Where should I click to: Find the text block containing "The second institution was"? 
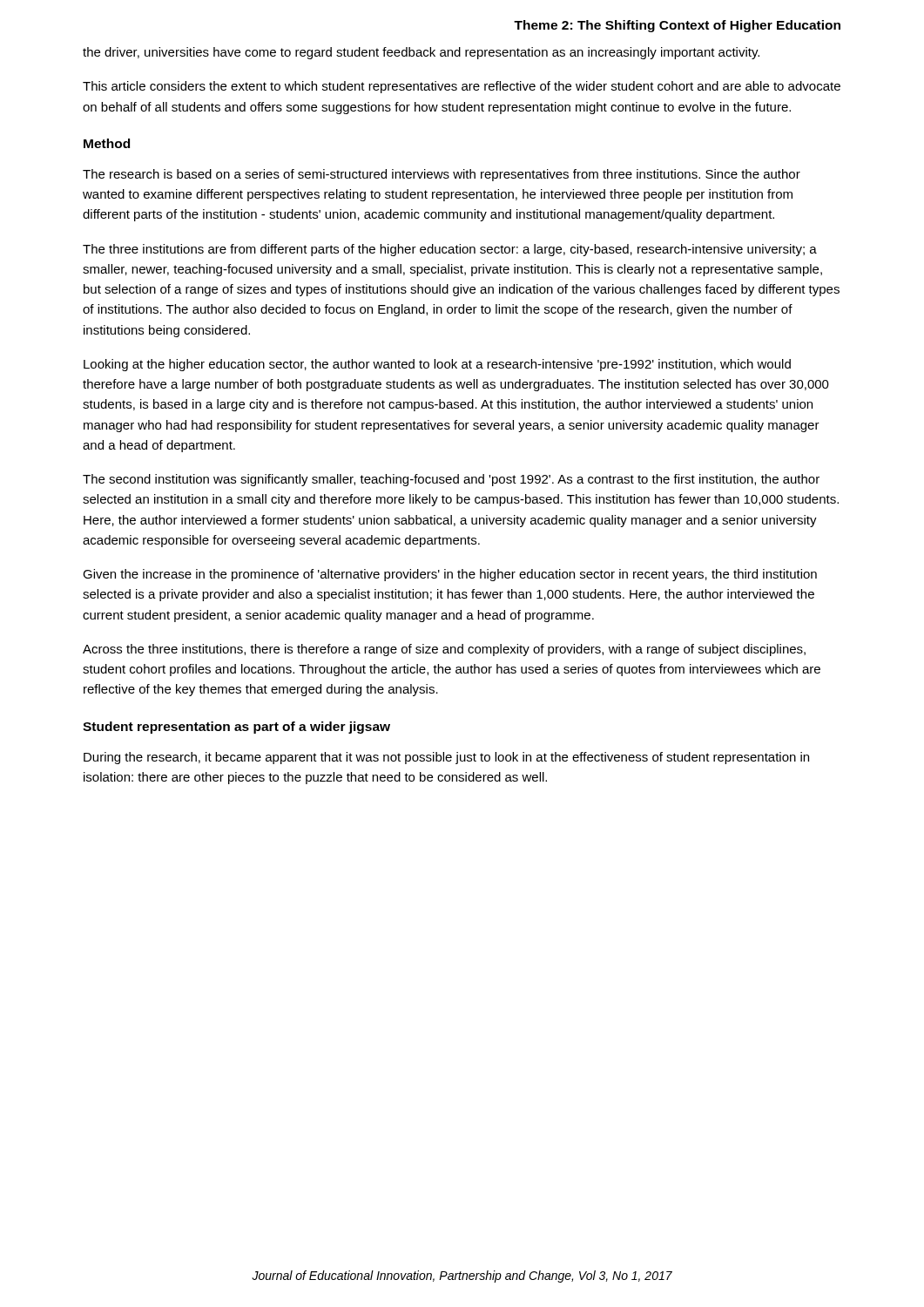[461, 509]
